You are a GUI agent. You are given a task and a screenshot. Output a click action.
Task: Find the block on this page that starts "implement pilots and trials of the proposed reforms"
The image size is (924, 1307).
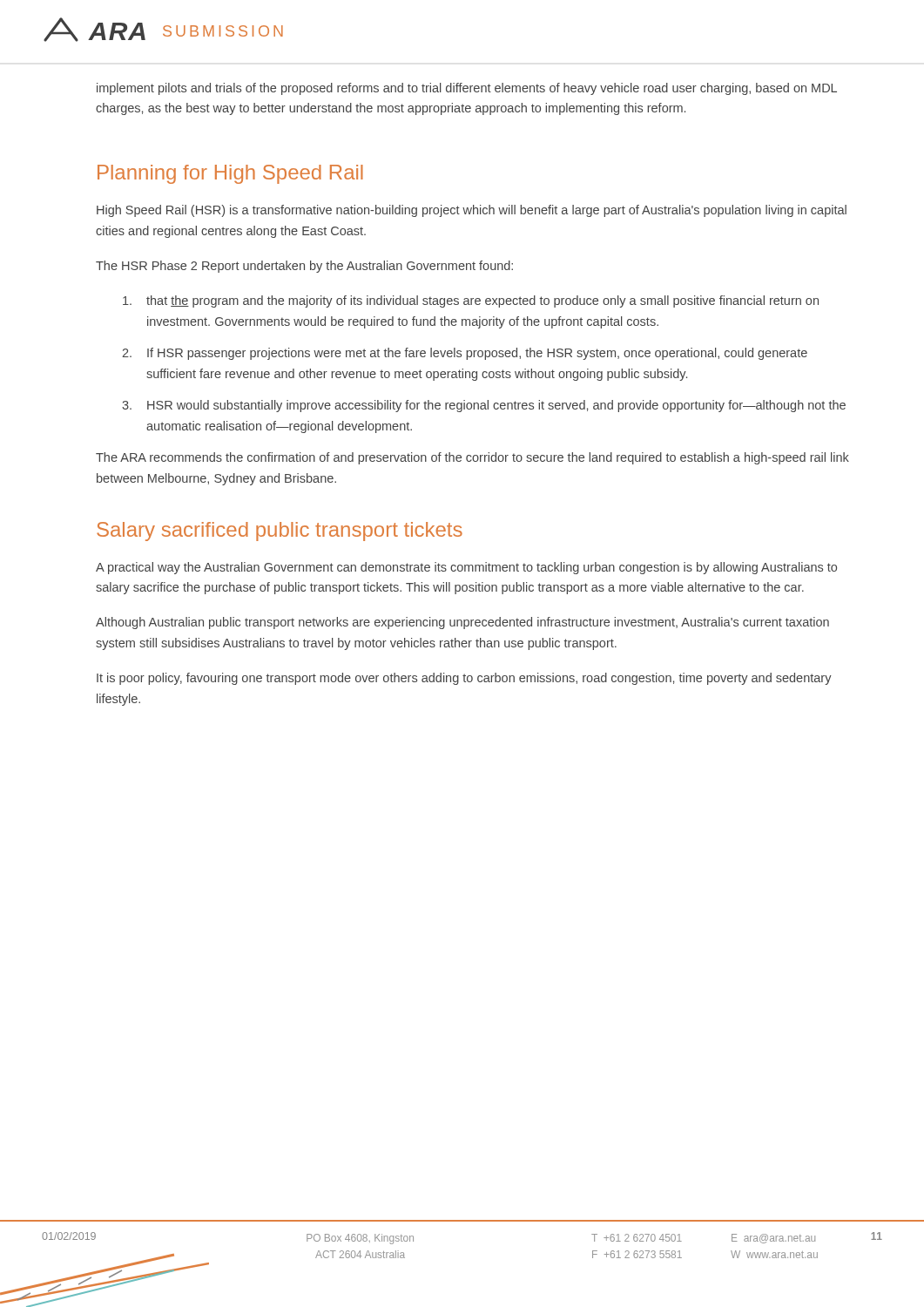point(466,98)
